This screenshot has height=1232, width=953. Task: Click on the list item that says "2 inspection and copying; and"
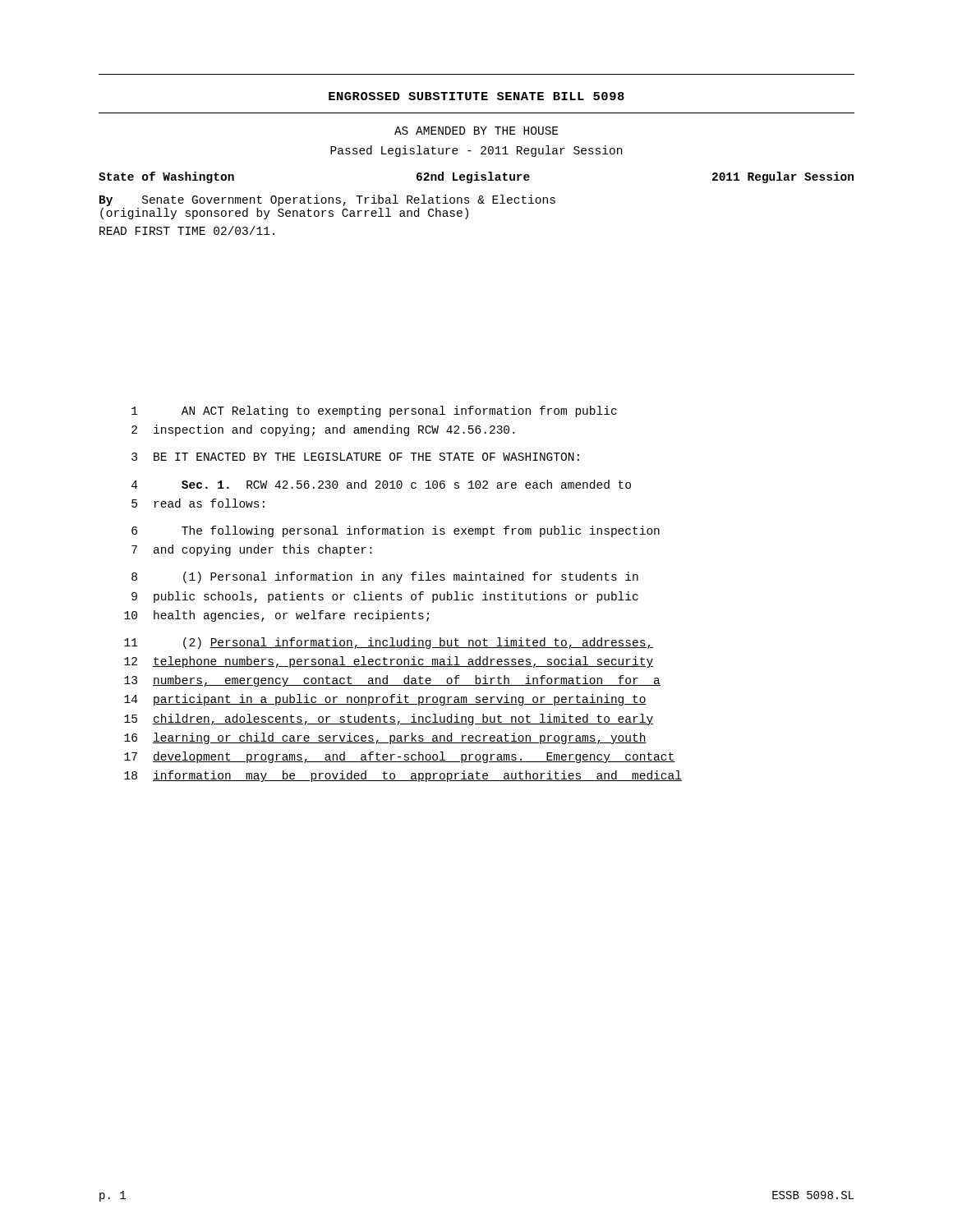[476, 431]
